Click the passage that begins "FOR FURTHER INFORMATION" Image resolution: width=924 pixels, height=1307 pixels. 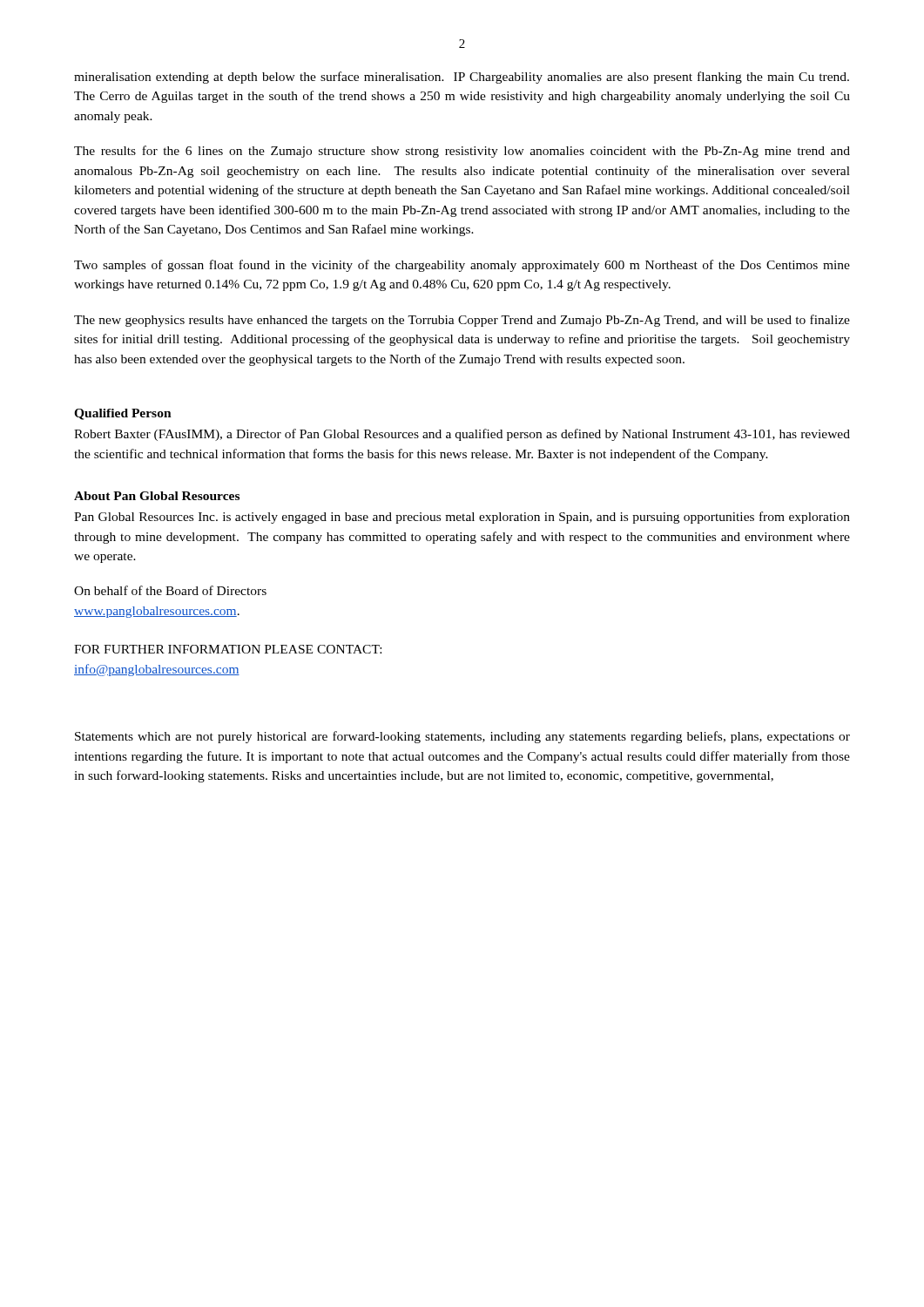pyautogui.click(x=228, y=659)
